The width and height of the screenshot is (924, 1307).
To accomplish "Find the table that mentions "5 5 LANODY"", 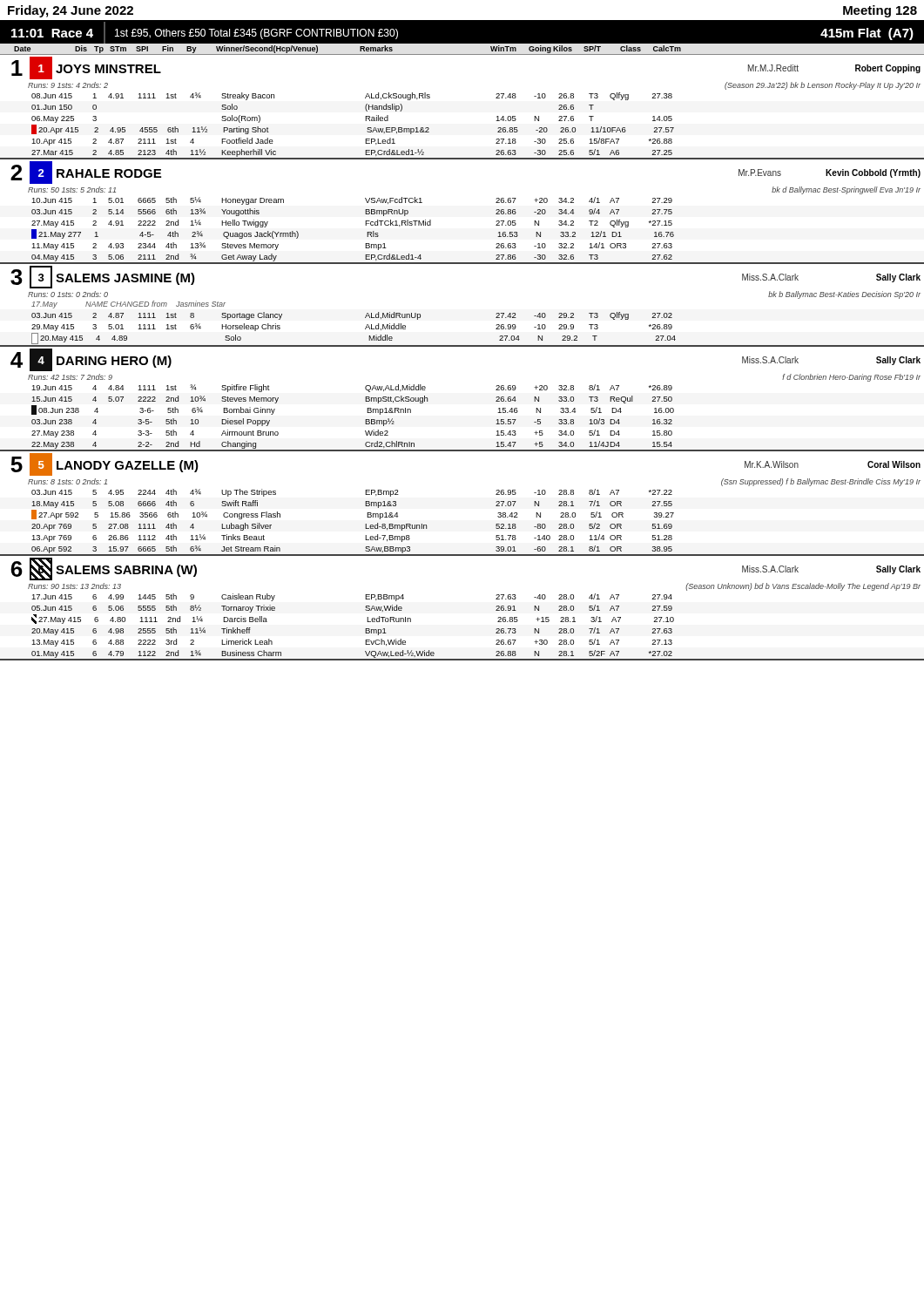I will [462, 504].
